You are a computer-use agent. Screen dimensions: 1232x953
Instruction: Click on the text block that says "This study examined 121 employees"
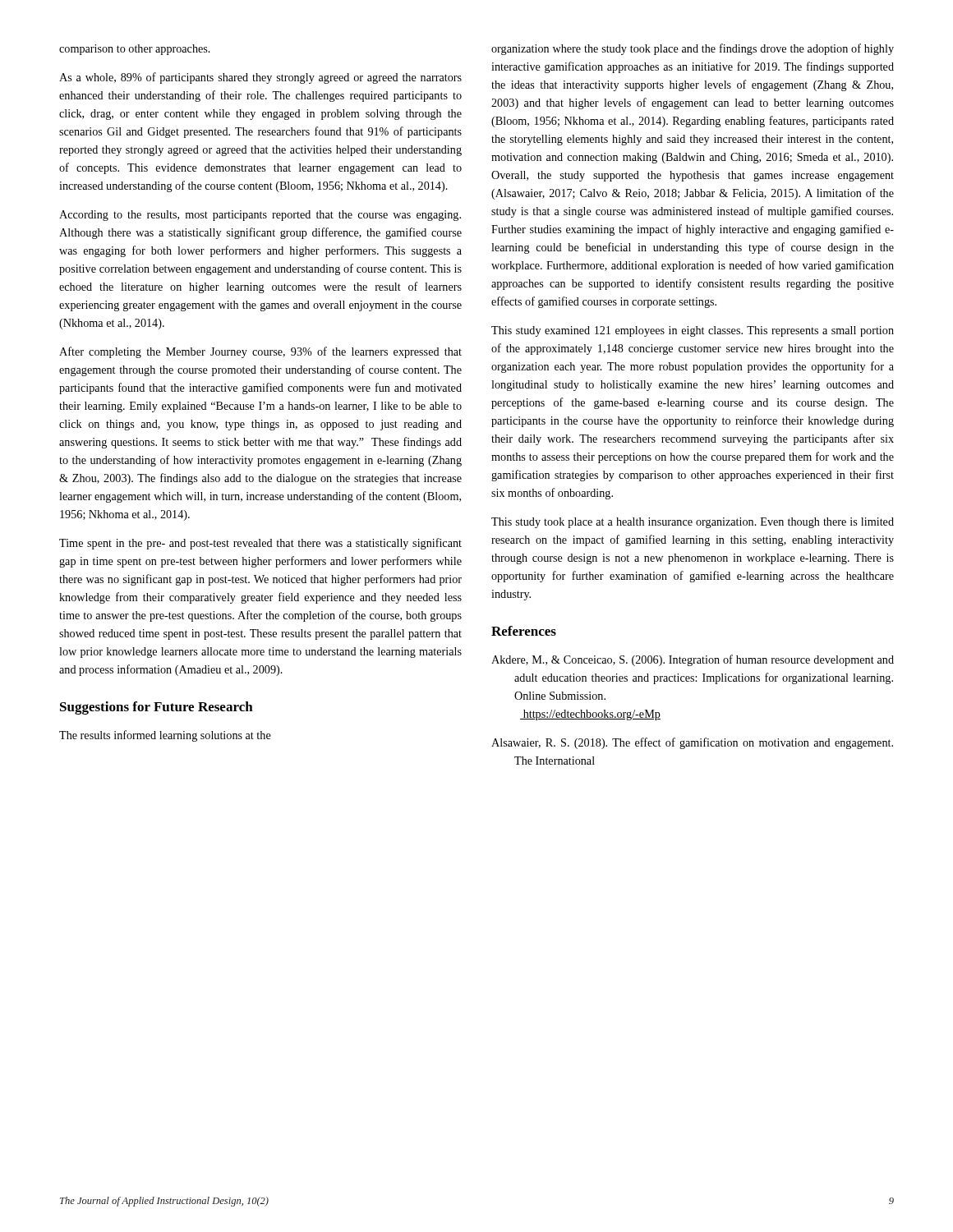(693, 411)
